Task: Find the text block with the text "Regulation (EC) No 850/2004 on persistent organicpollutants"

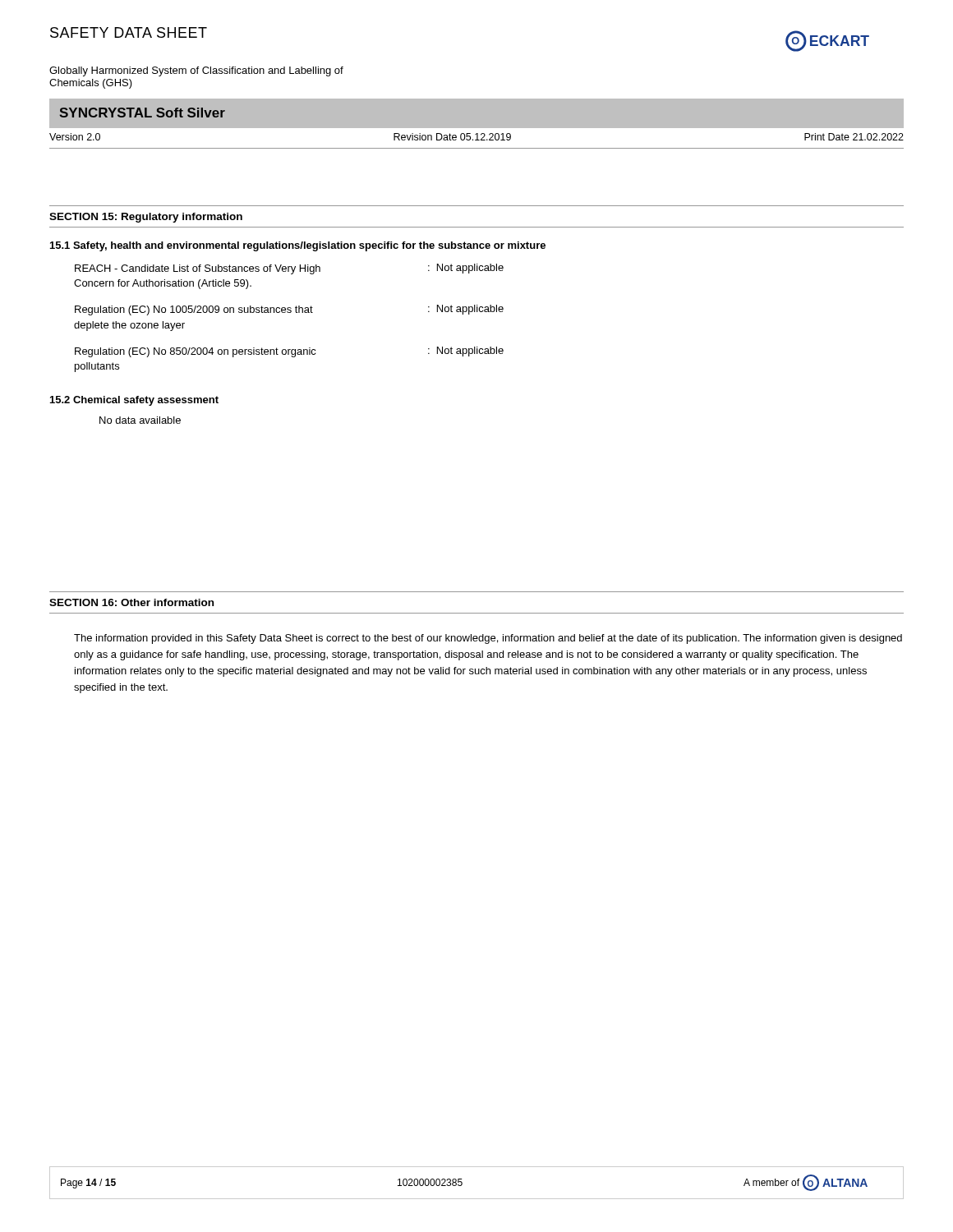Action: pos(489,359)
